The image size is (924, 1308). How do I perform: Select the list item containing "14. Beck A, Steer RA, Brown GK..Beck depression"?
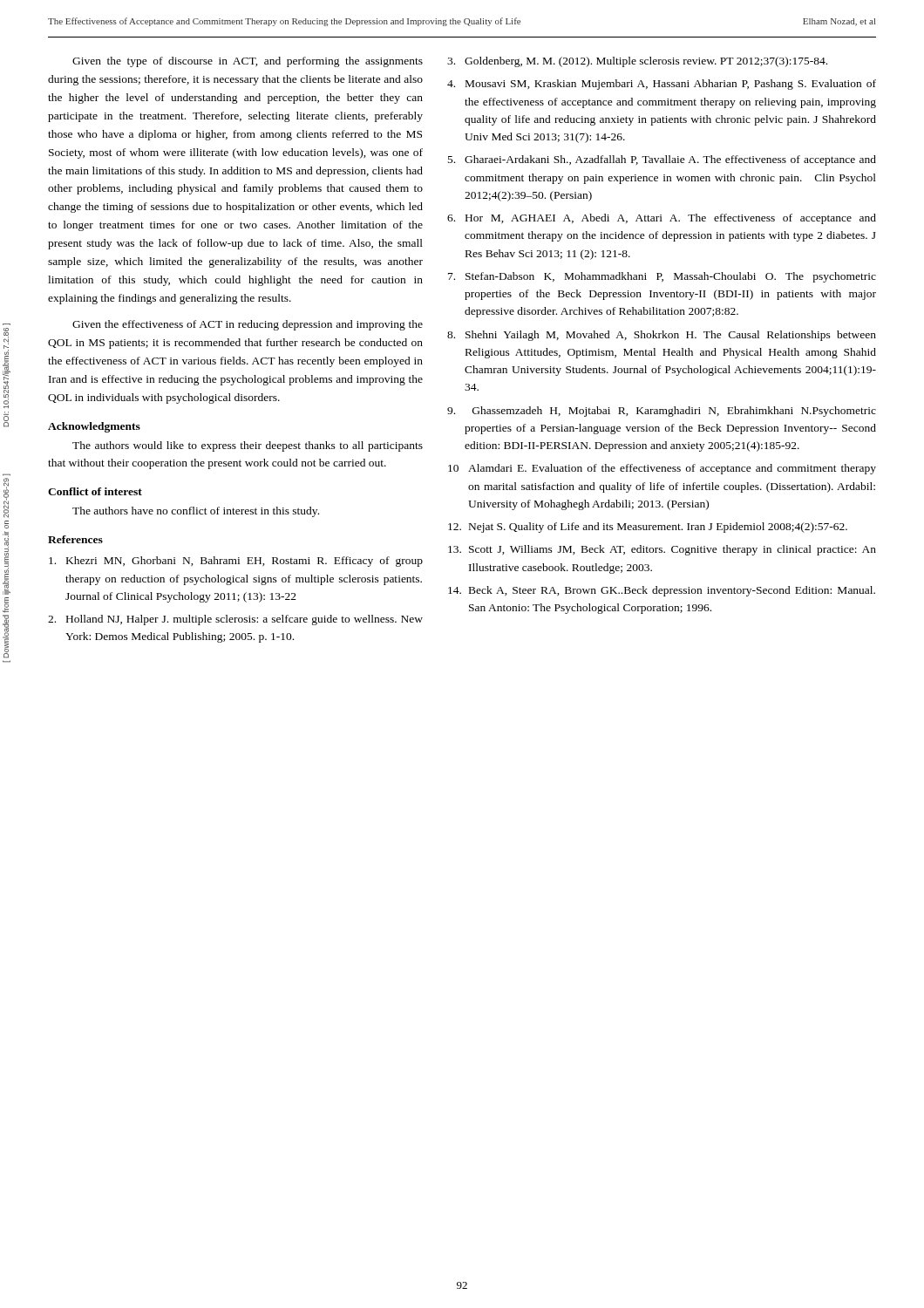[662, 599]
